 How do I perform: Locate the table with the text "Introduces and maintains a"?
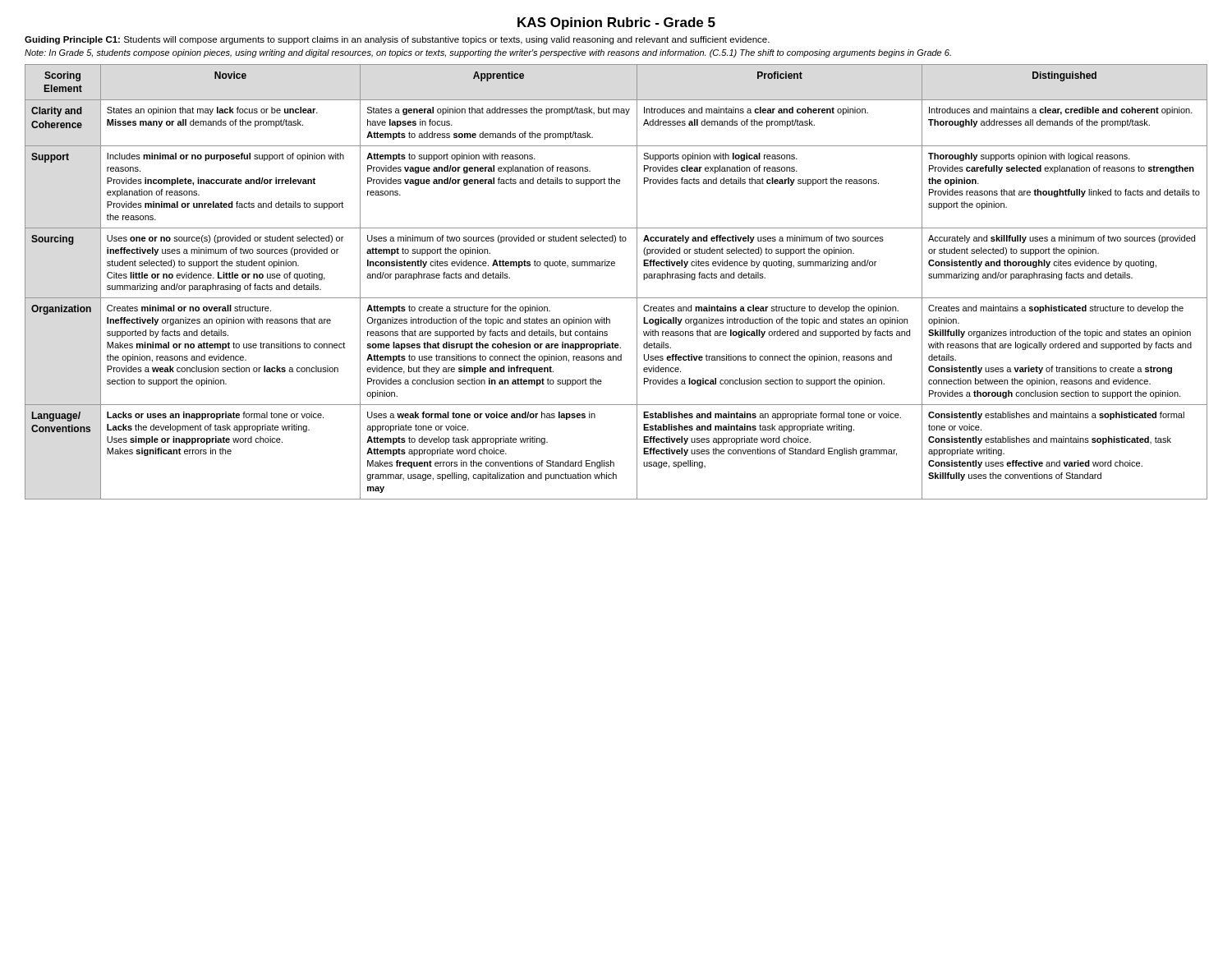click(616, 282)
